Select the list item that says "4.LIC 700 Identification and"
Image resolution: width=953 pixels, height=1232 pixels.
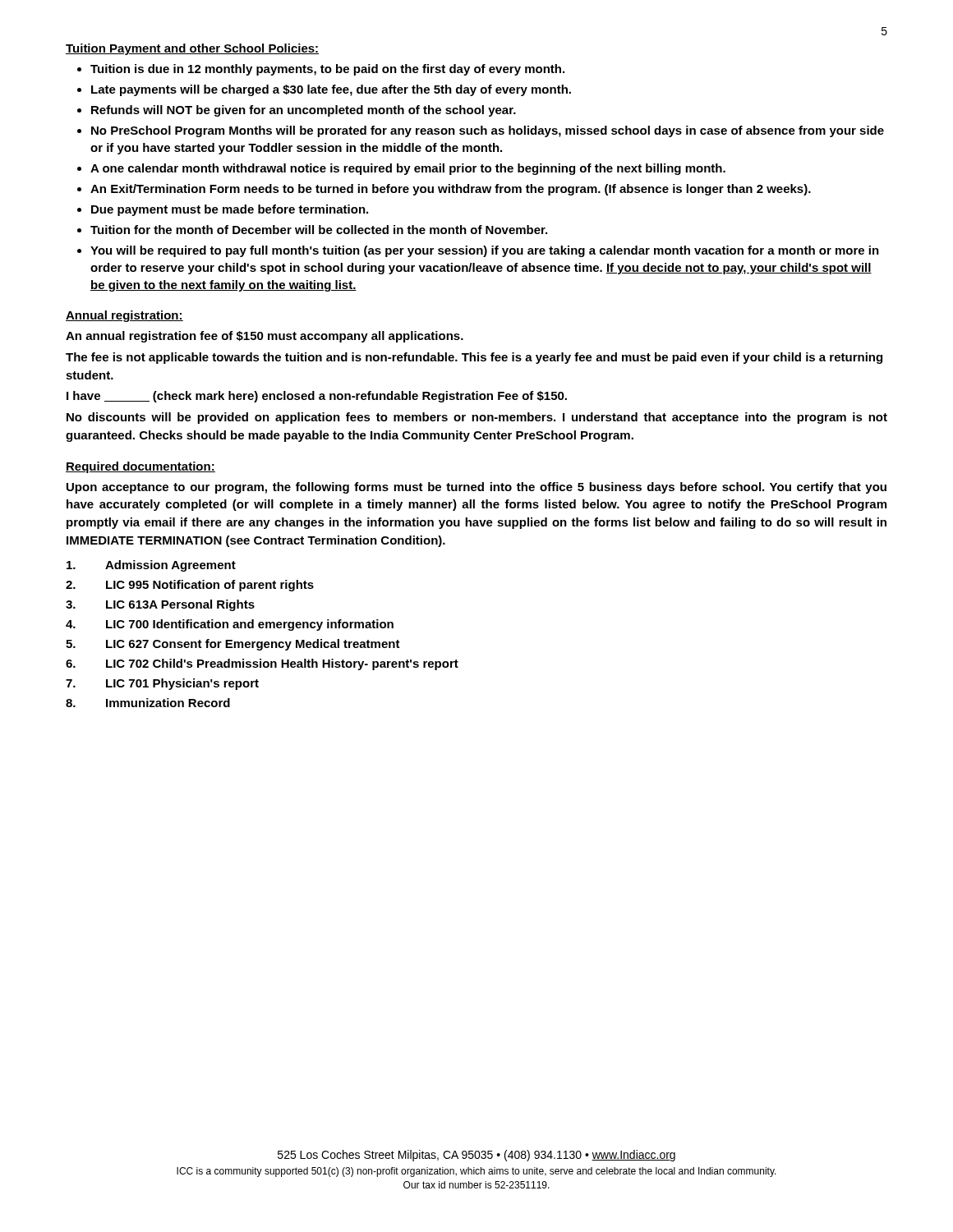click(x=230, y=623)
